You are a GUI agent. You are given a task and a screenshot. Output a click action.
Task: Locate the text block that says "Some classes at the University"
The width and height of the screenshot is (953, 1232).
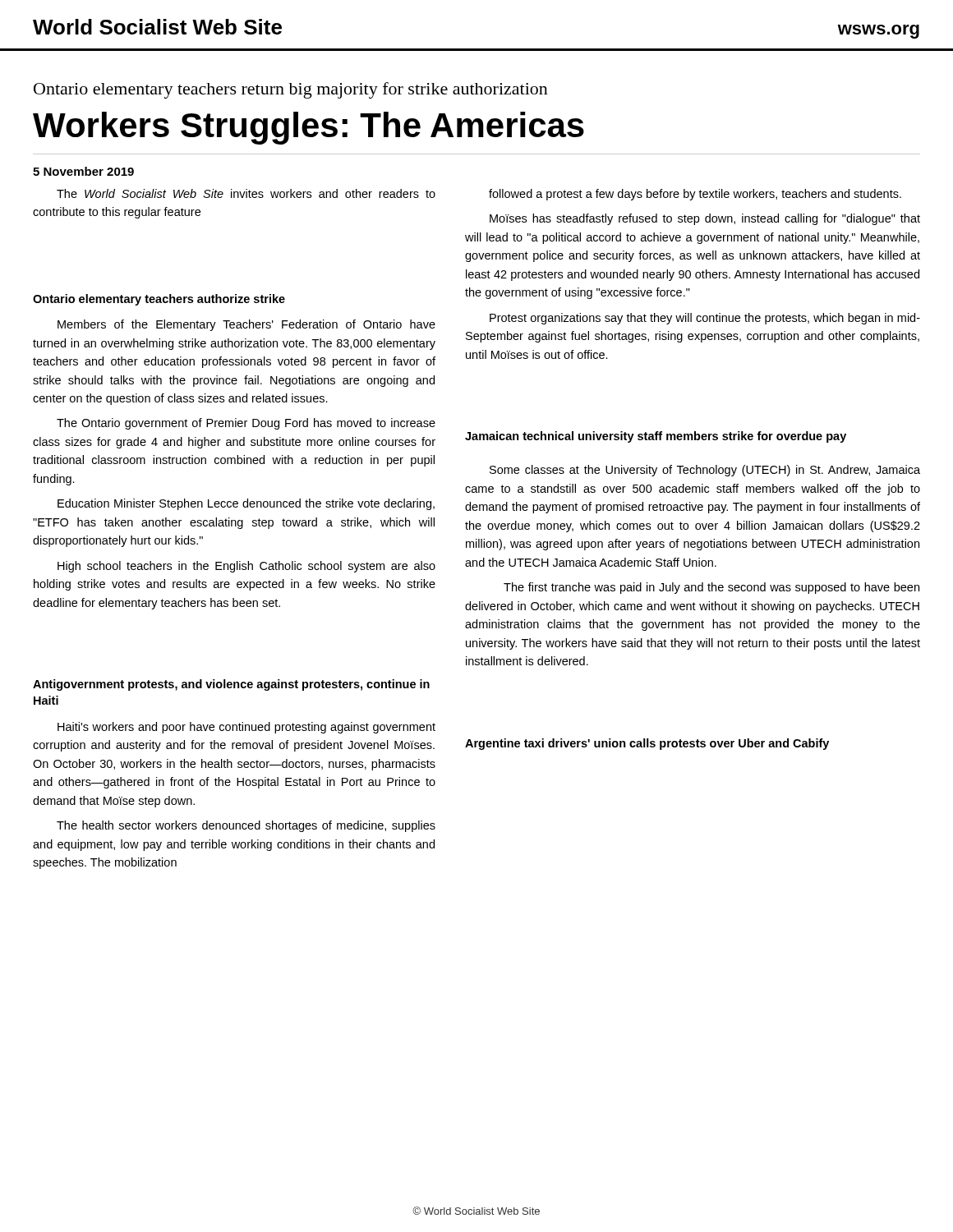pos(693,516)
